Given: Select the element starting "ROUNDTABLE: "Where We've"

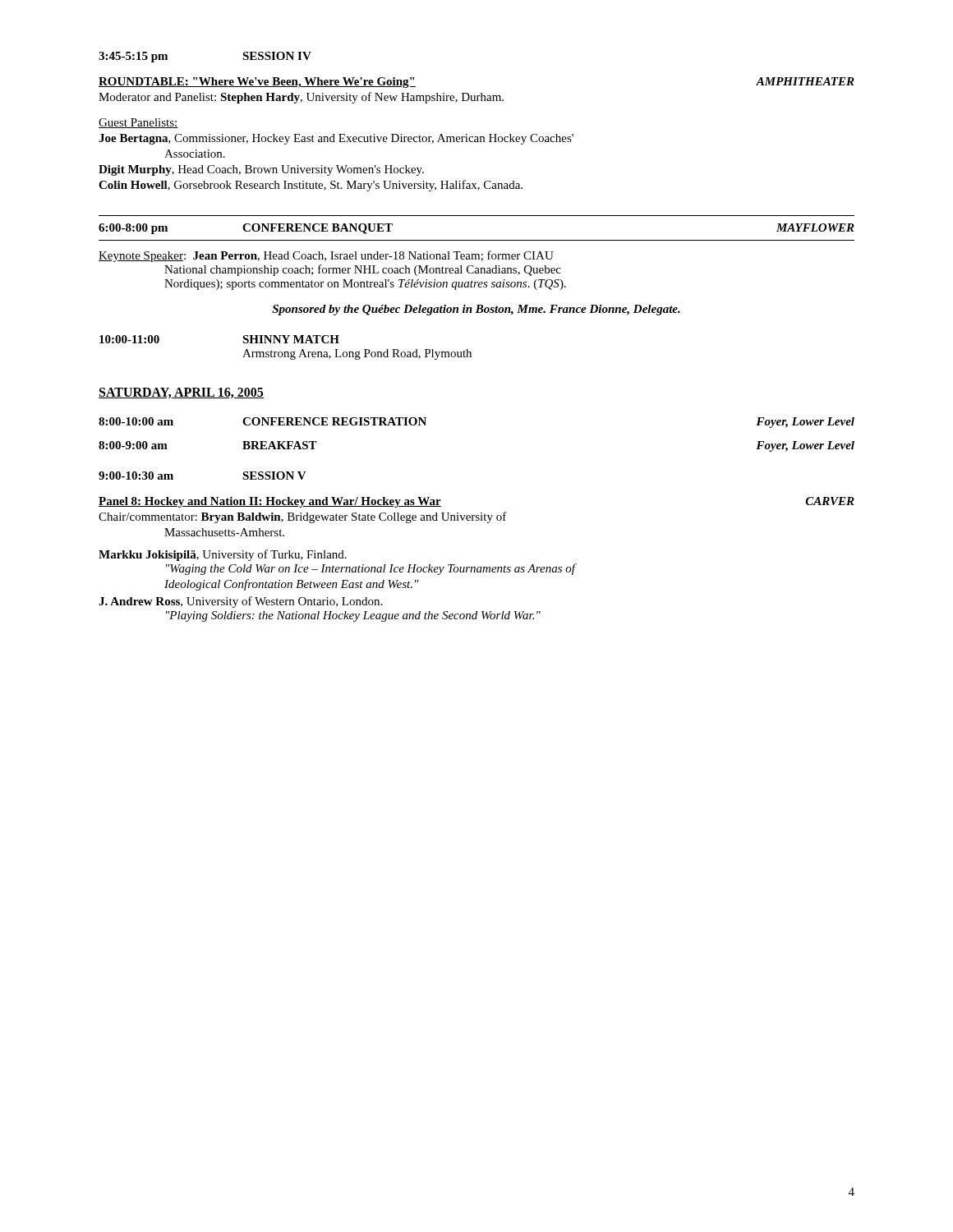Looking at the screenshot, I should (x=476, y=90).
